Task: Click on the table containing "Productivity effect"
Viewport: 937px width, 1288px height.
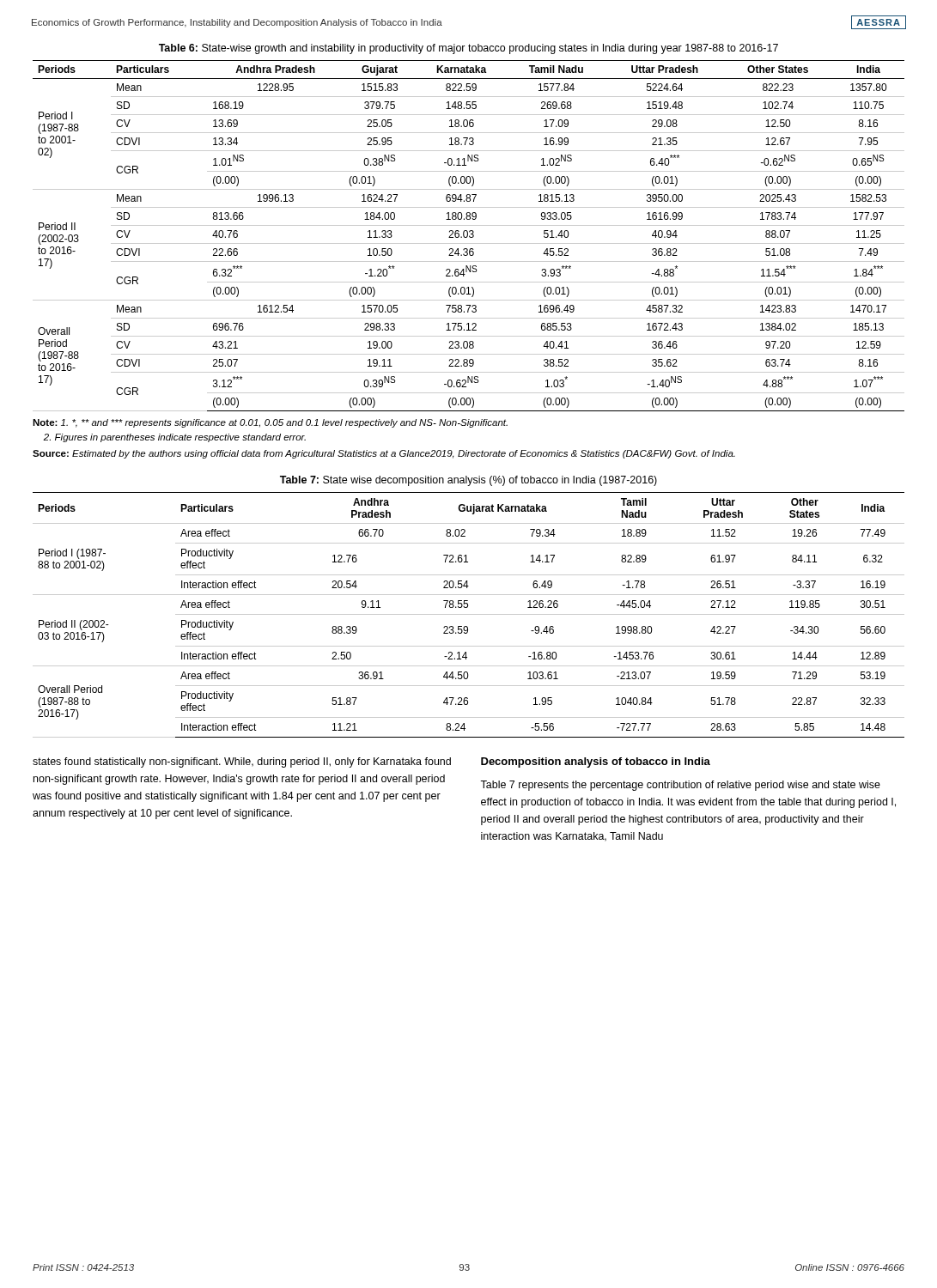Action: (x=468, y=615)
